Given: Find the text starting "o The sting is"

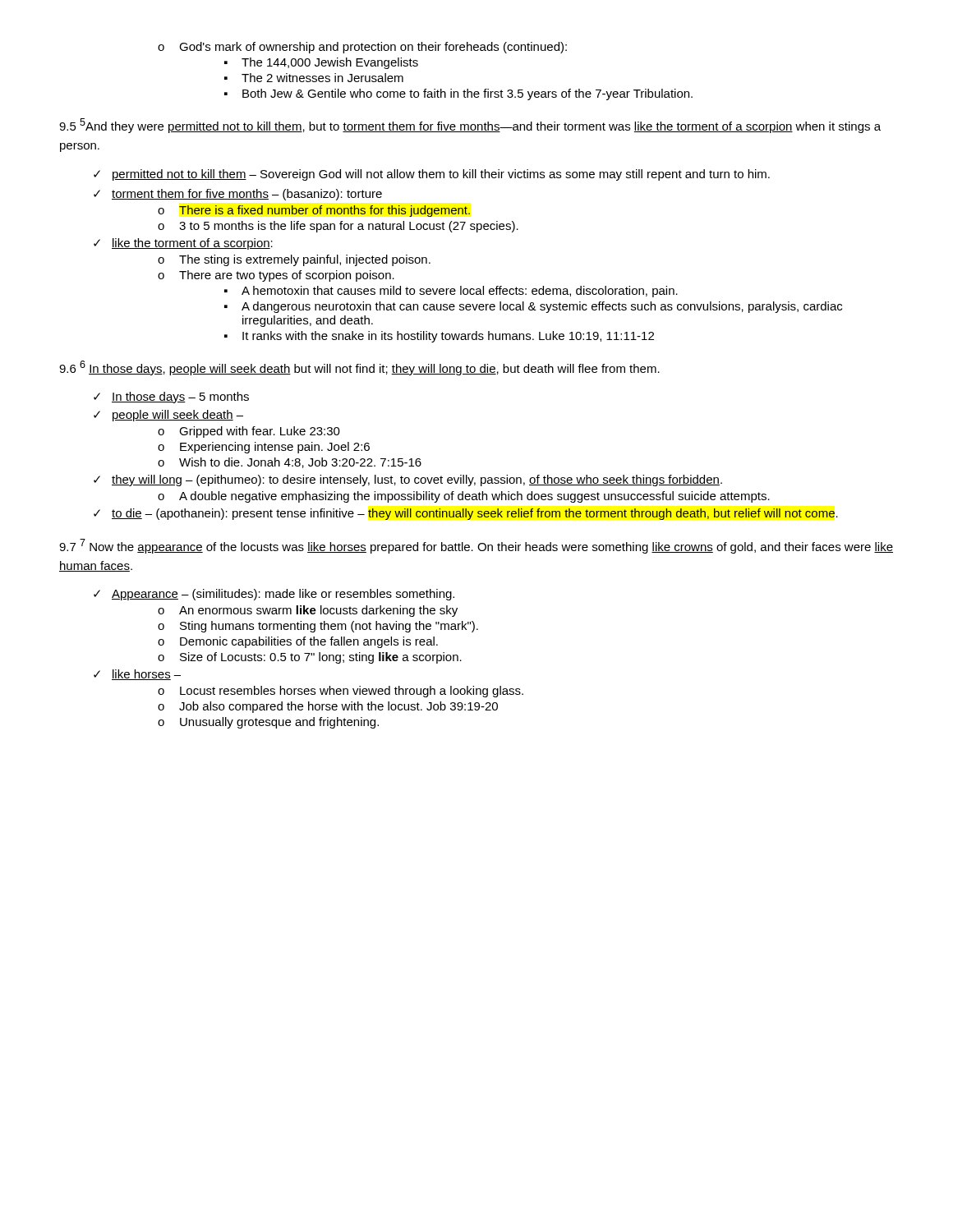Looking at the screenshot, I should point(294,259).
